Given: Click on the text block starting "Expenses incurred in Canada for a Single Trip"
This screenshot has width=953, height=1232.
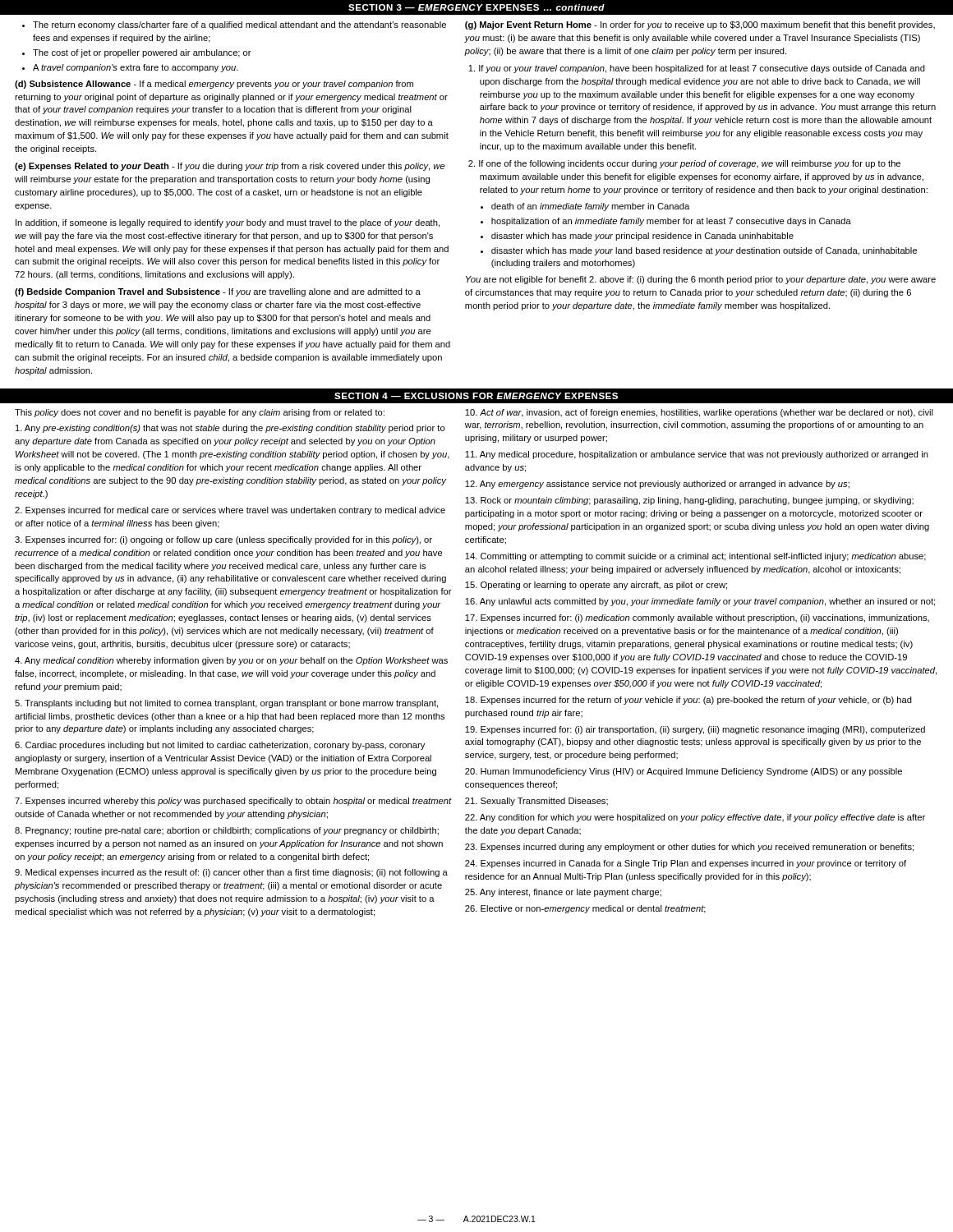Looking at the screenshot, I should click(702, 870).
